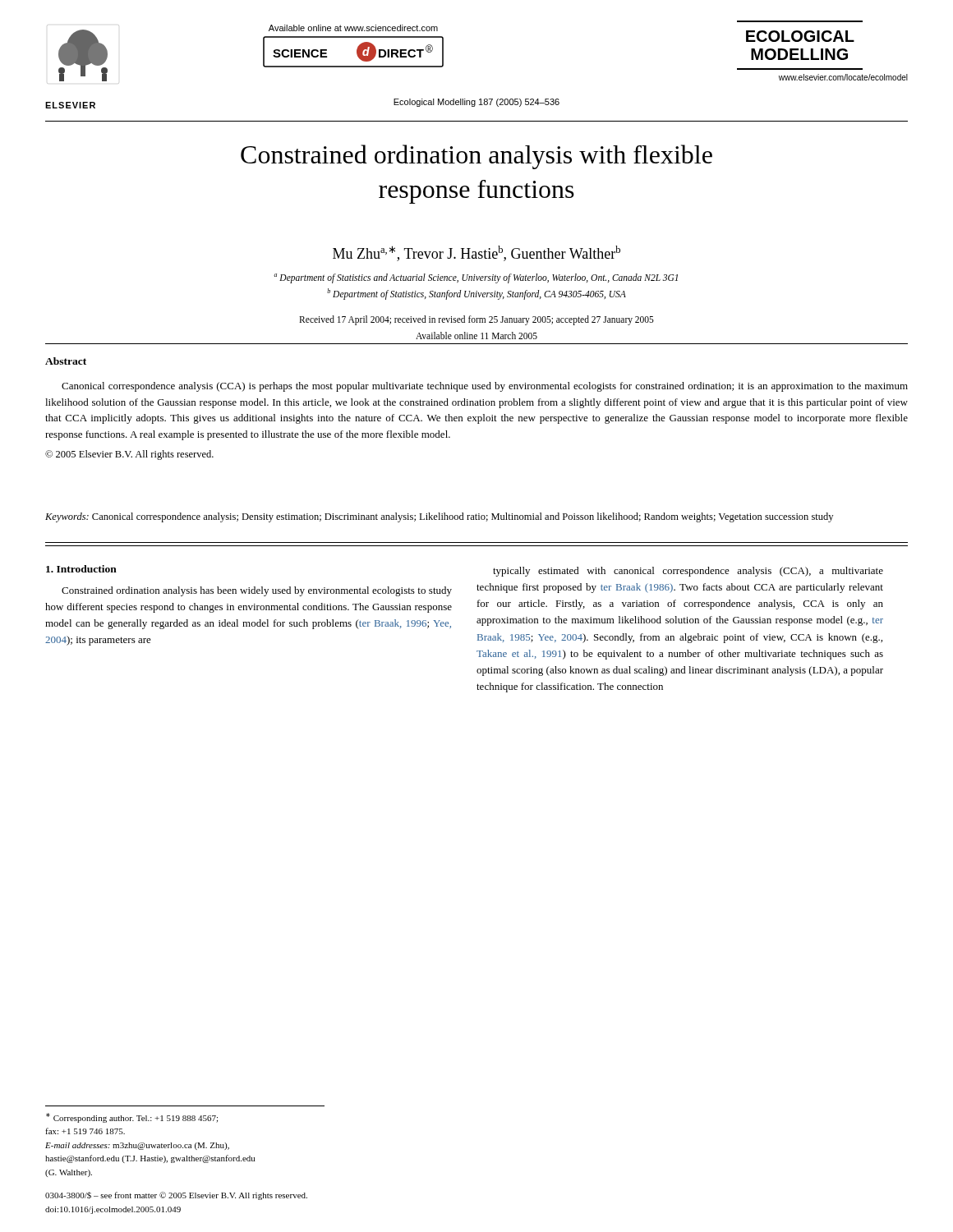
Task: Locate the text "Ecological Modelling 187 (2005) 524–536"
Action: coord(476,102)
